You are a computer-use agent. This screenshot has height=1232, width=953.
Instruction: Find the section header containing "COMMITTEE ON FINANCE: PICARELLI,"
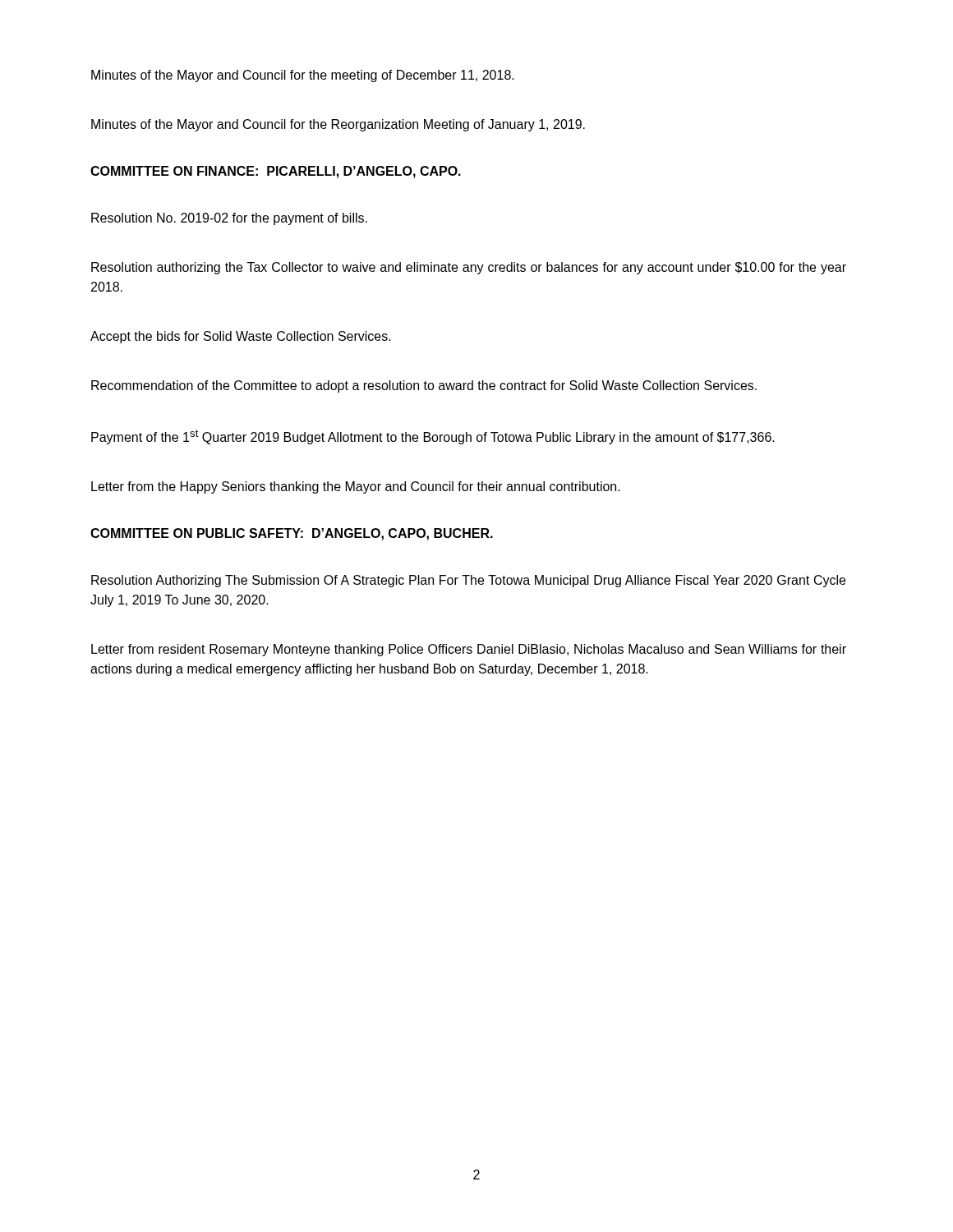[276, 171]
